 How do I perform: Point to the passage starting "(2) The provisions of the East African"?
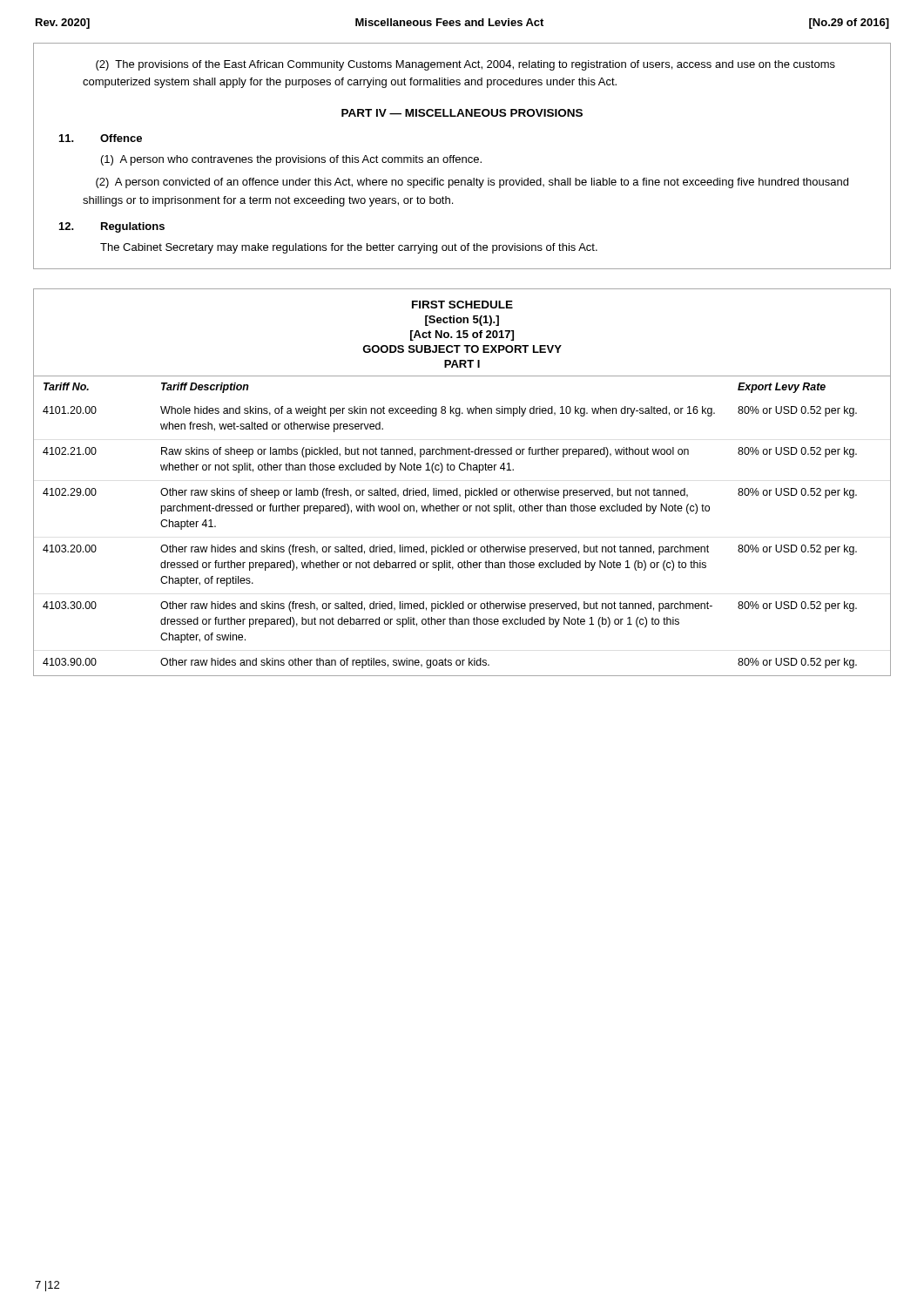point(462,156)
